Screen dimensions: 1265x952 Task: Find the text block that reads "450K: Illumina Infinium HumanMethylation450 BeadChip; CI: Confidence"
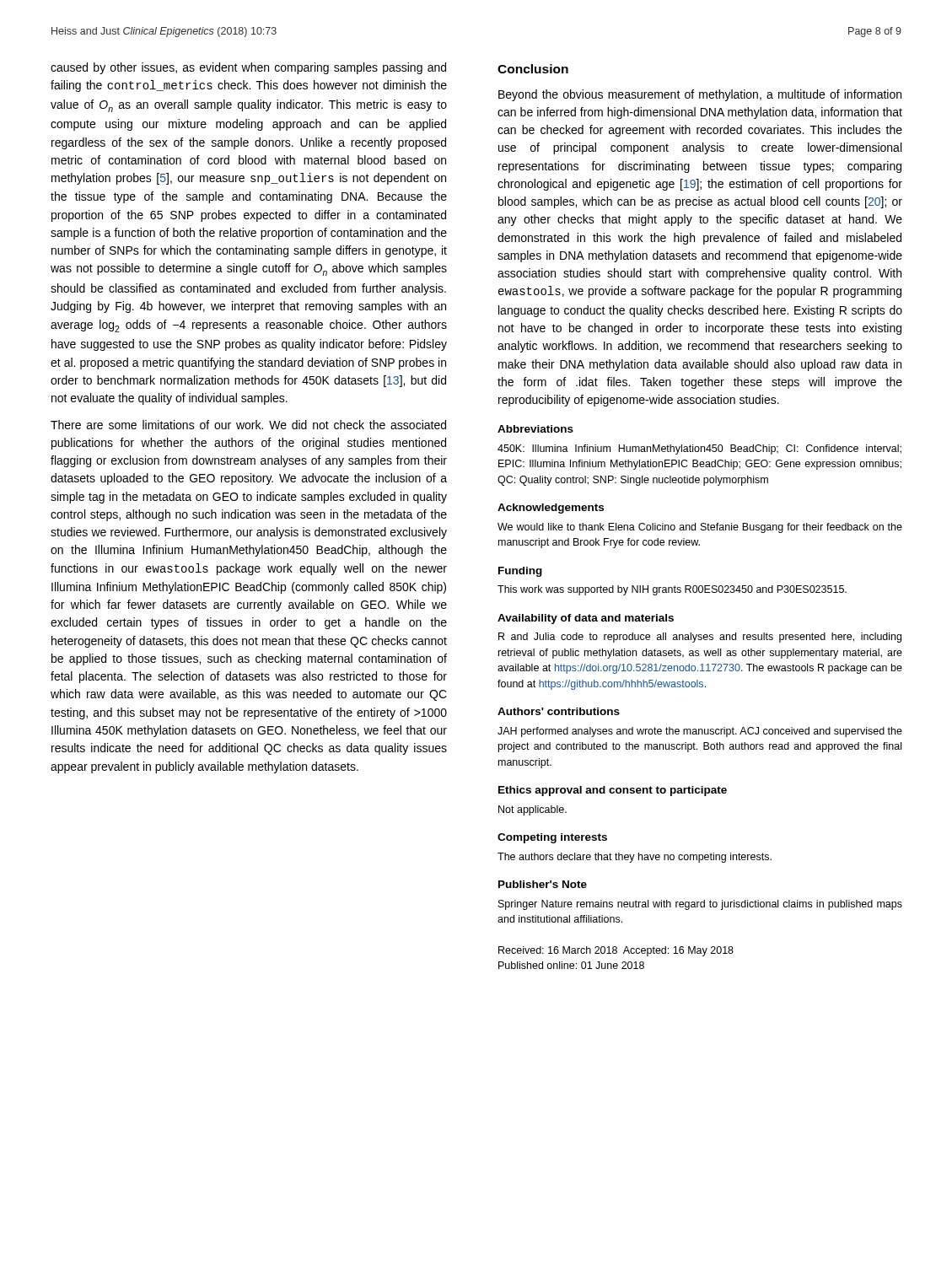pos(700,464)
